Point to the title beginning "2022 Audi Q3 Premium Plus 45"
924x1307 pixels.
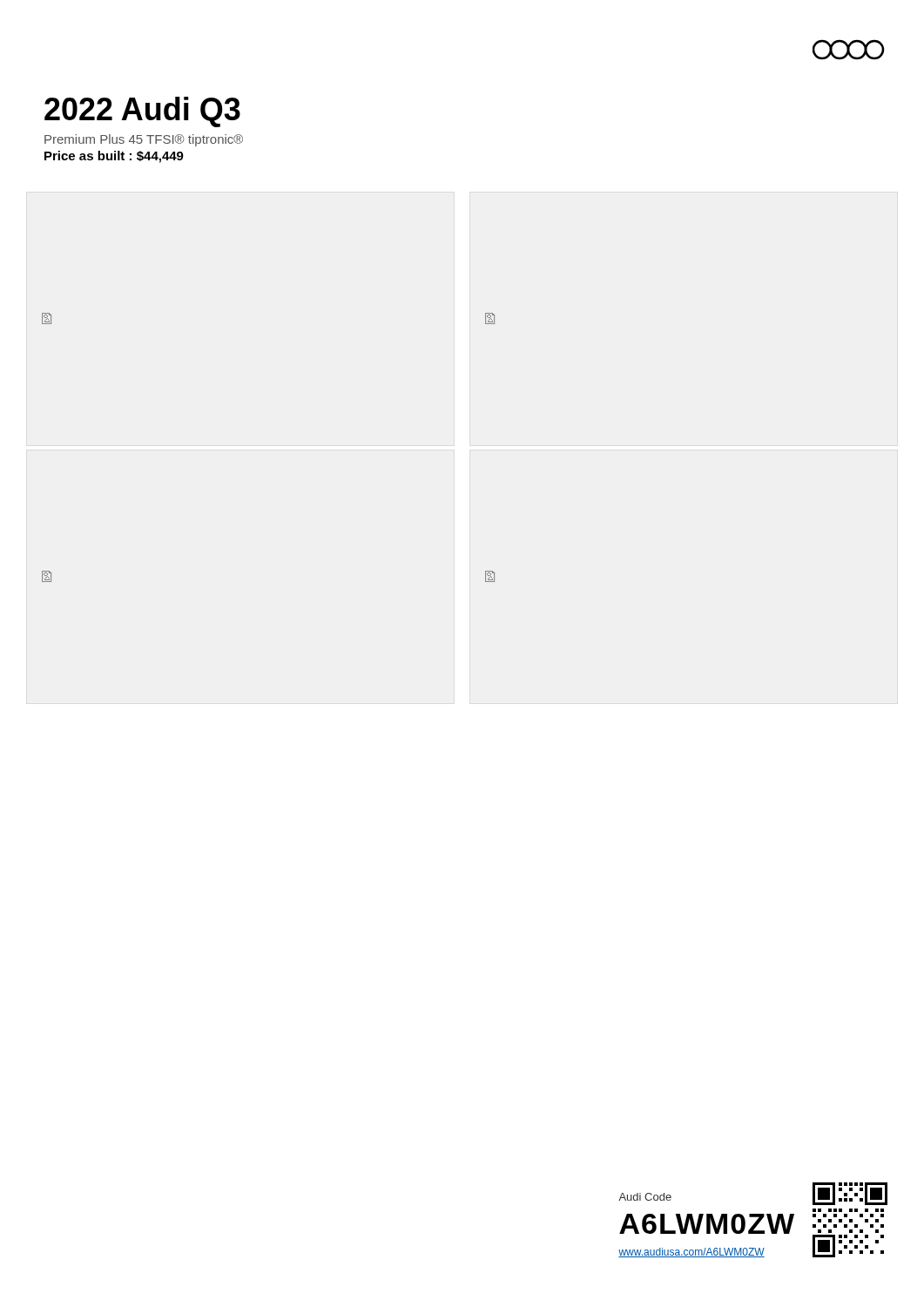pos(143,127)
